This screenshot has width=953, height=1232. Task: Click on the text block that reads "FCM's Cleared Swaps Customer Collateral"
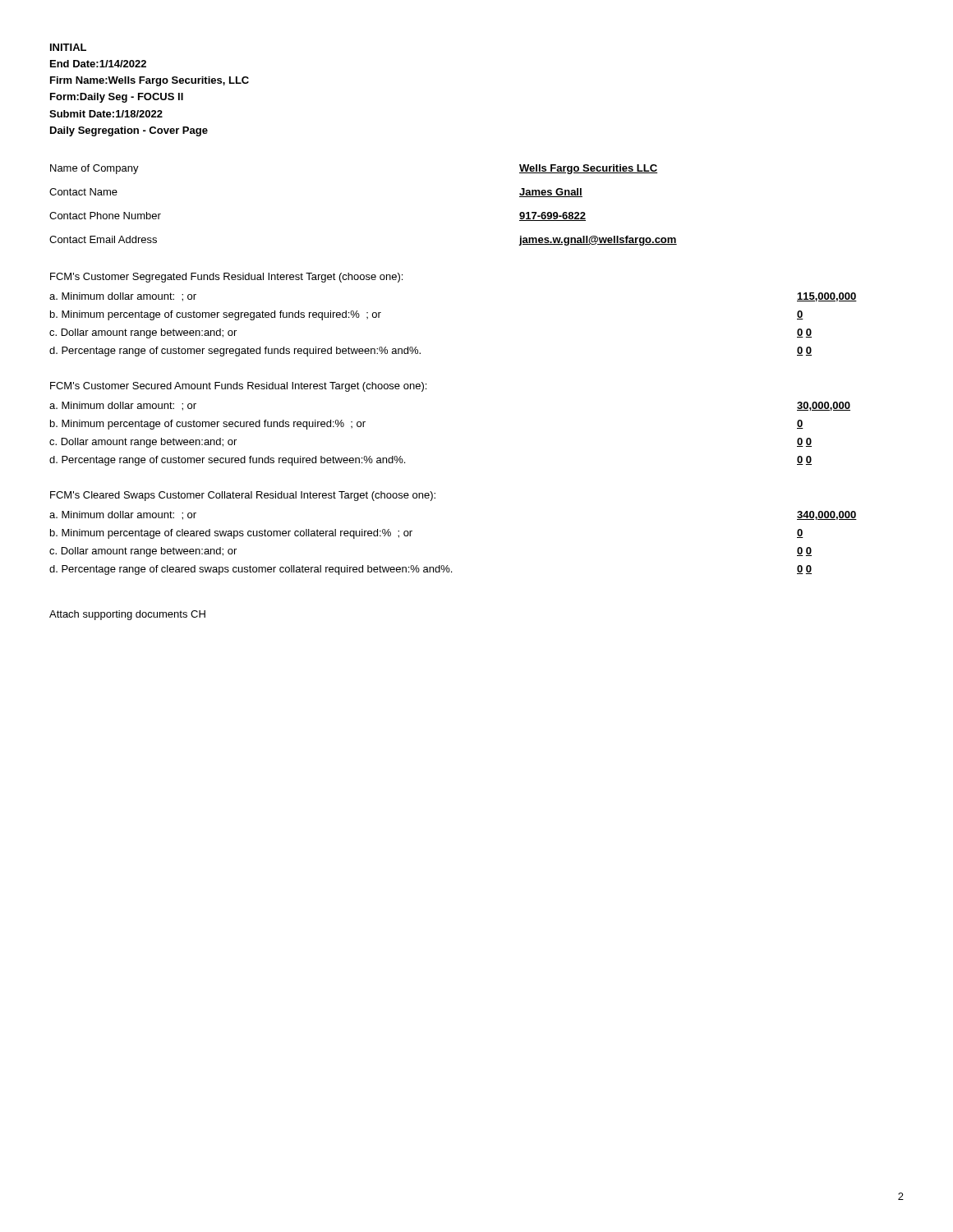click(x=243, y=496)
